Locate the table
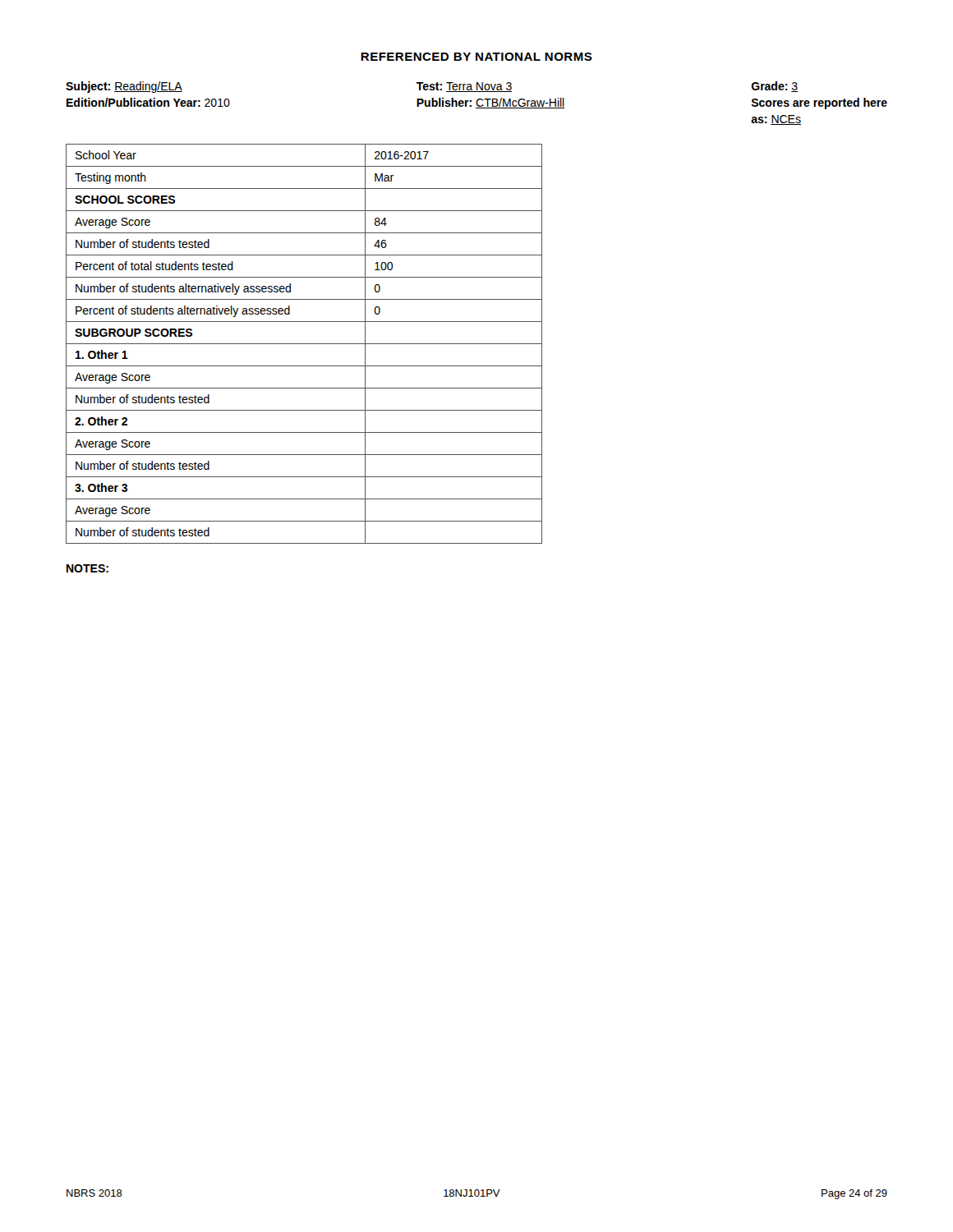 point(476,344)
